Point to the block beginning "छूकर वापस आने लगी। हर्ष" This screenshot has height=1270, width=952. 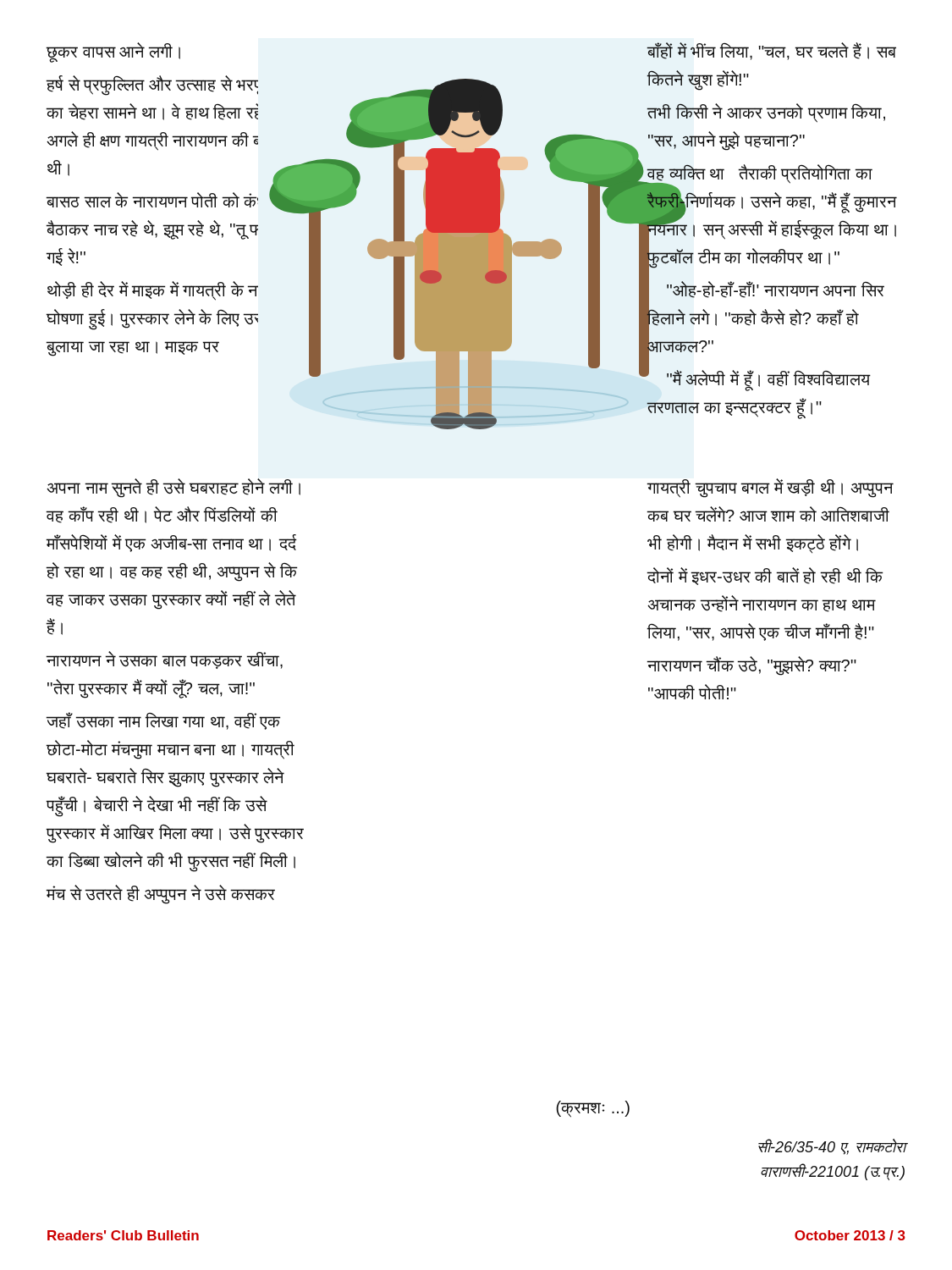176,199
